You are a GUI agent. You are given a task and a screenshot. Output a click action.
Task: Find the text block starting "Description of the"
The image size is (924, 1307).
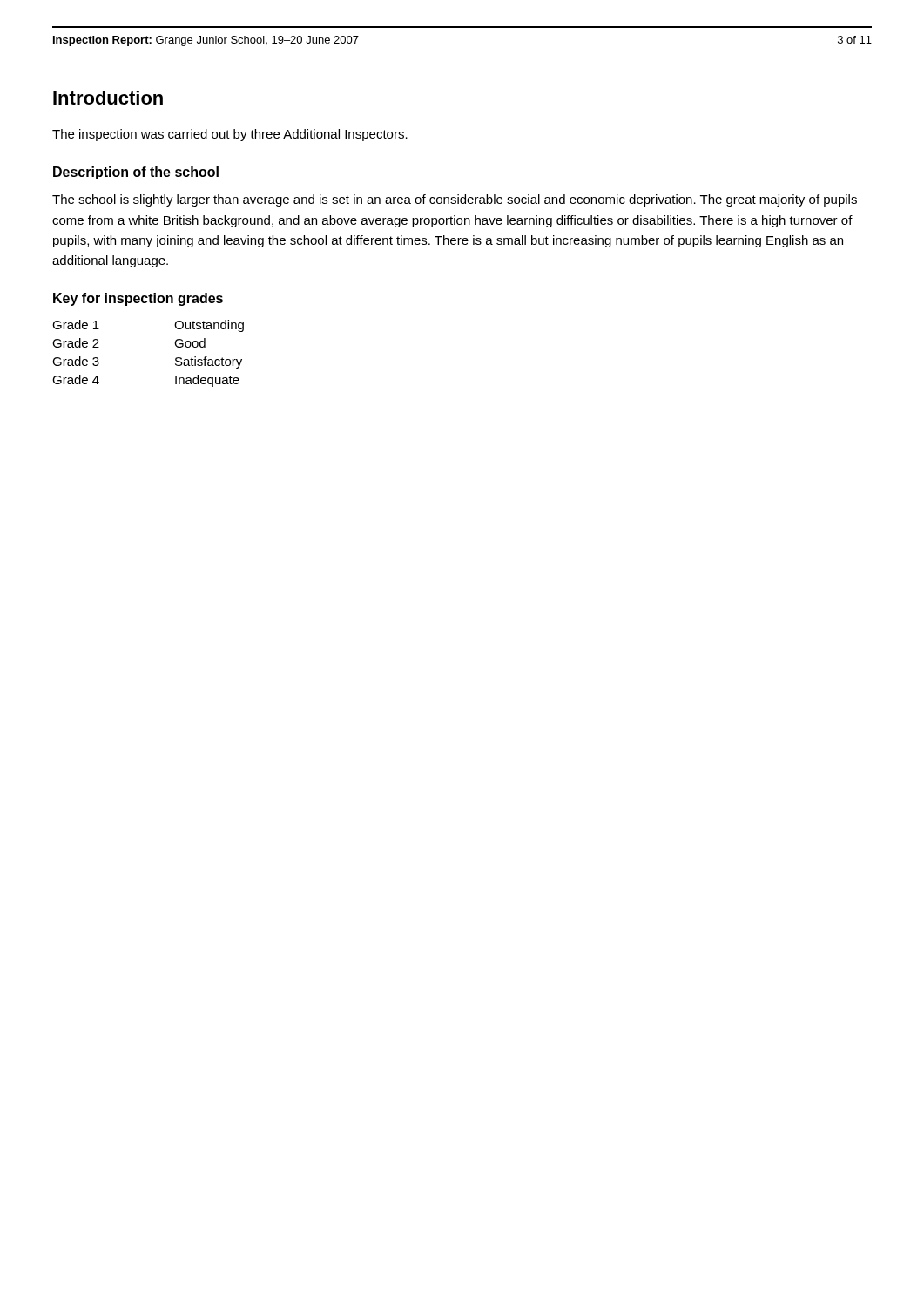(136, 172)
